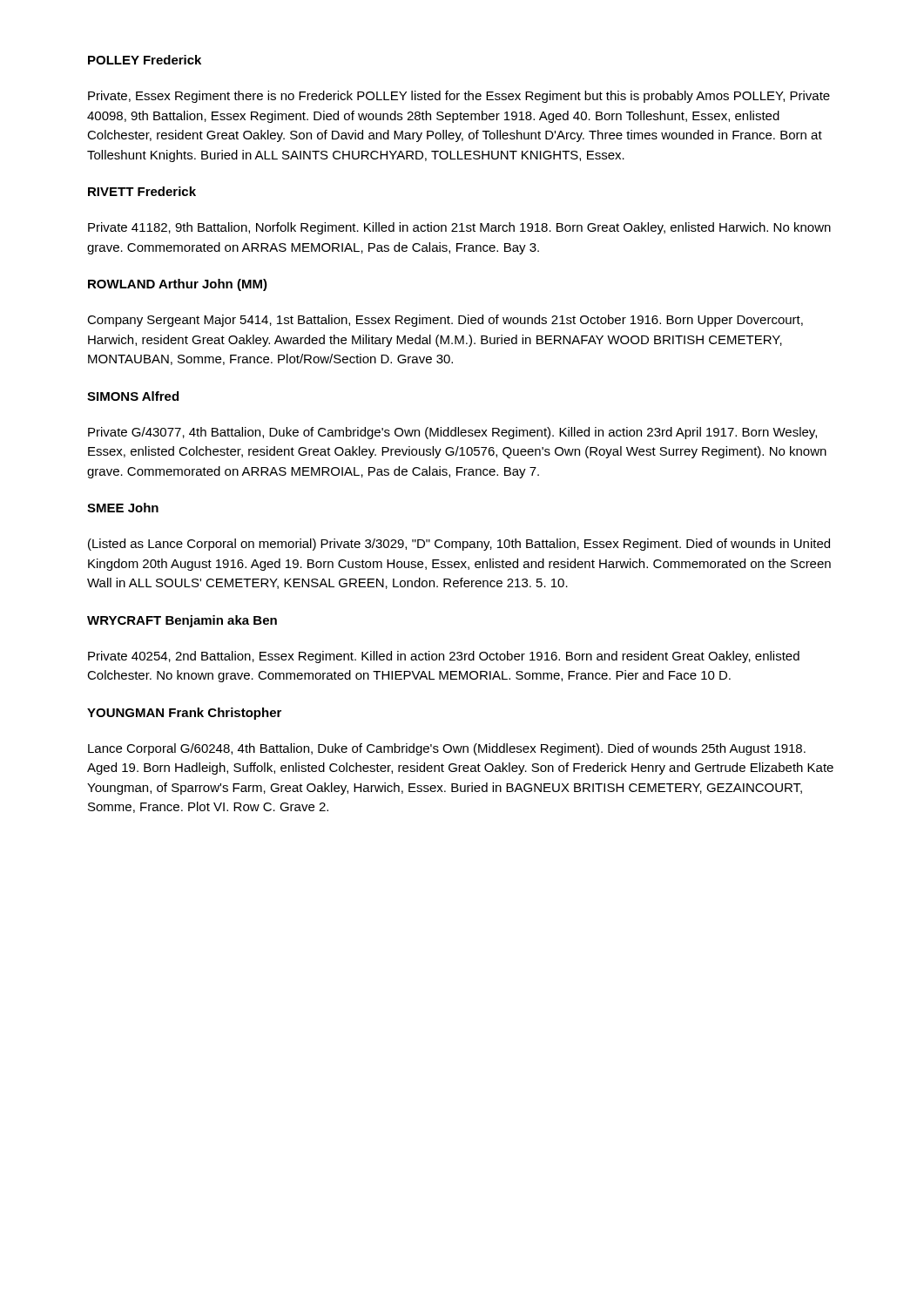The width and height of the screenshot is (924, 1307).
Task: Find the section header containing "WRYCRAFT Benjamin aka Ben"
Action: click(x=182, y=621)
